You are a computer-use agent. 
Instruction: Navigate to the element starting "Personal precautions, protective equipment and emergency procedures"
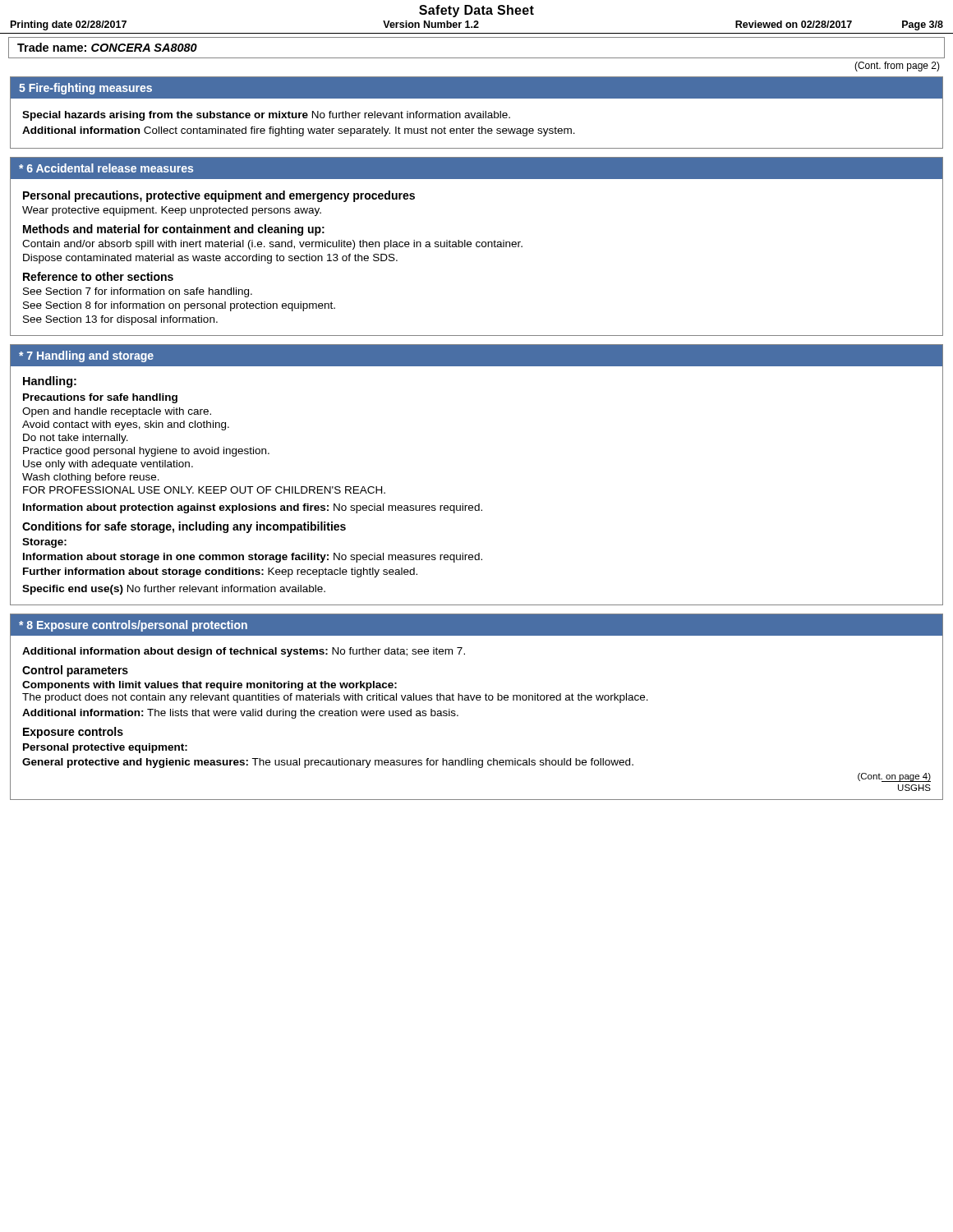(219, 195)
